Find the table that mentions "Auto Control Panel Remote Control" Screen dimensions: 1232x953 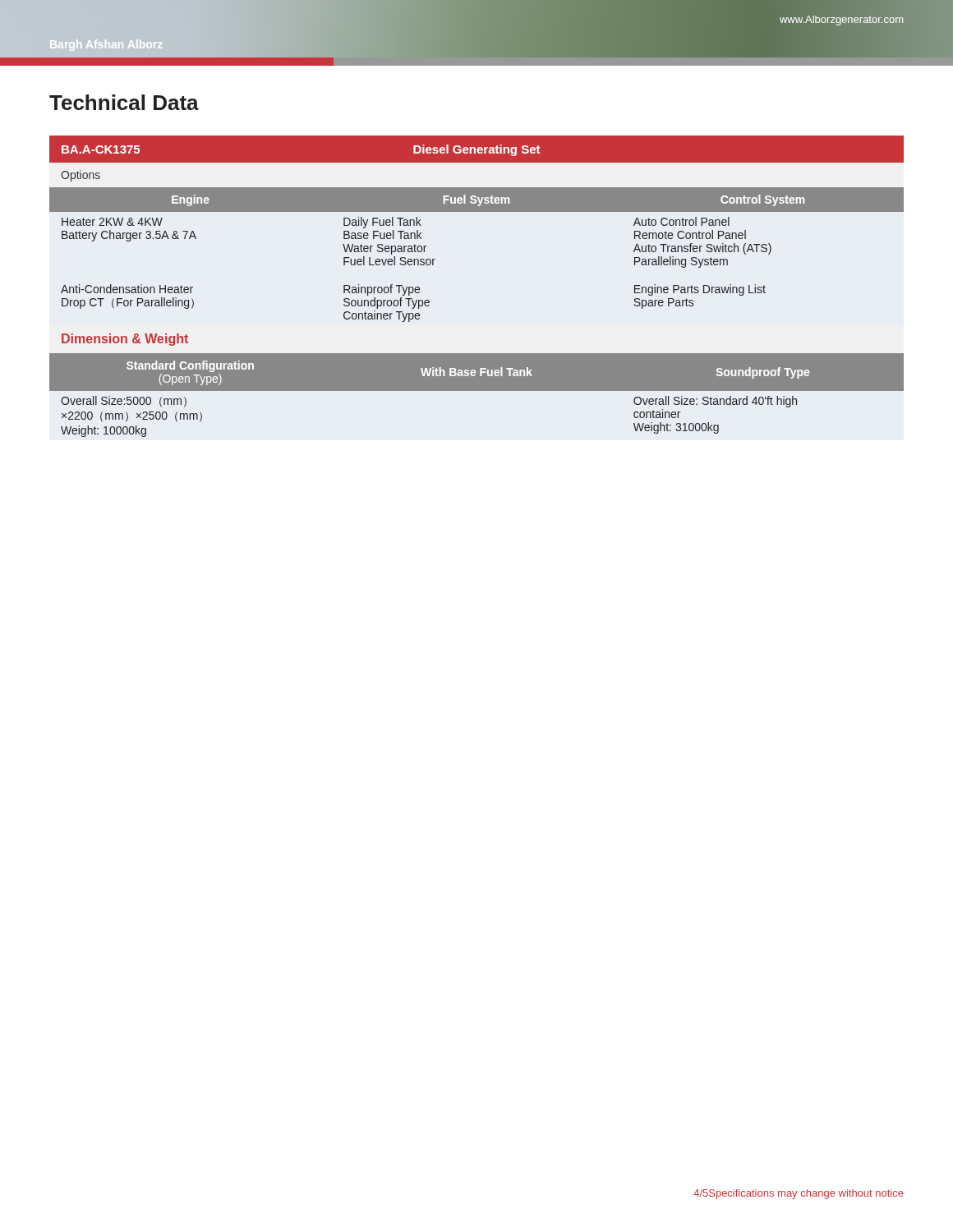coord(476,288)
